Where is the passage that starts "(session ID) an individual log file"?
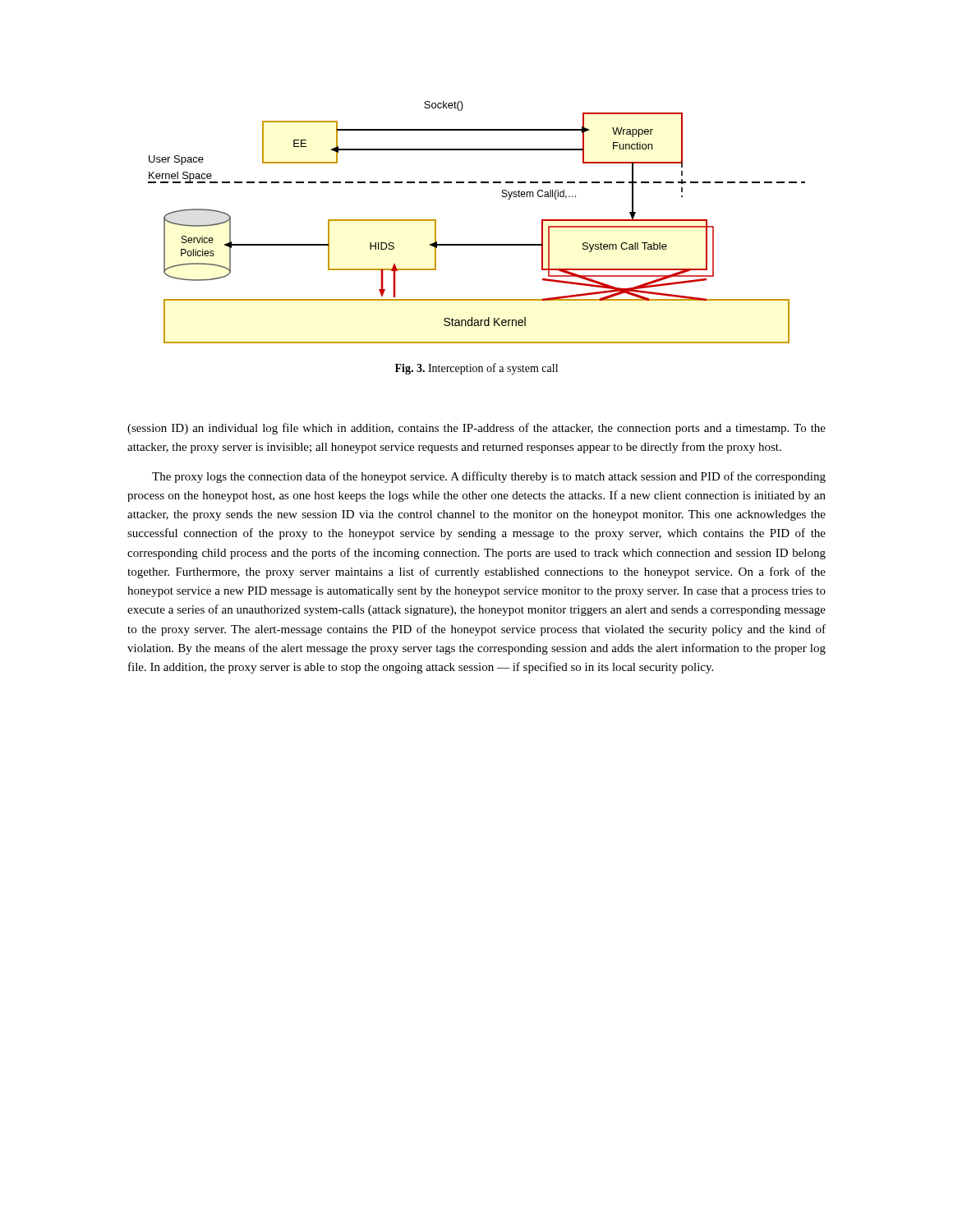 point(476,548)
